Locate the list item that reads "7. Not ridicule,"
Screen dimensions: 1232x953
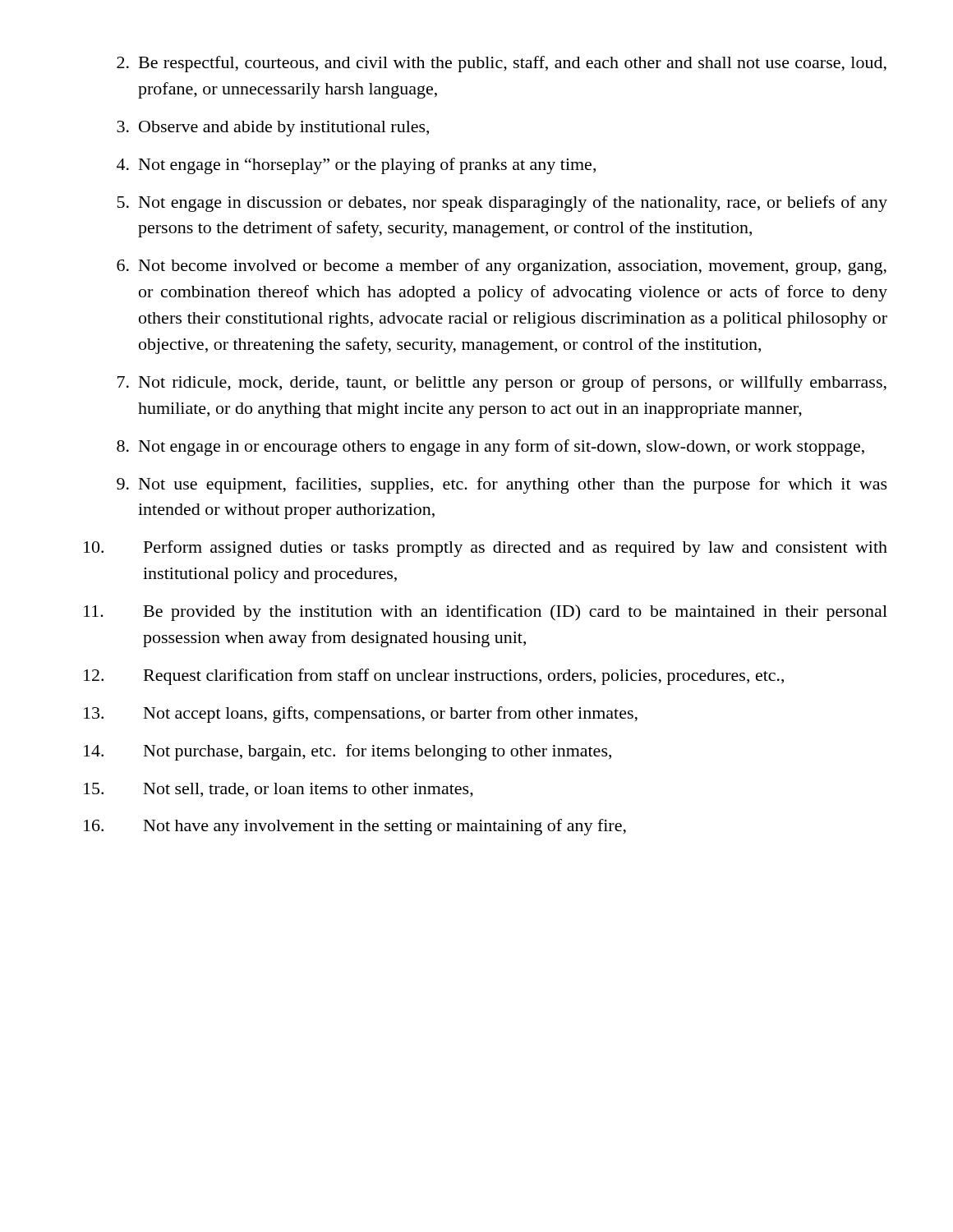[485, 395]
